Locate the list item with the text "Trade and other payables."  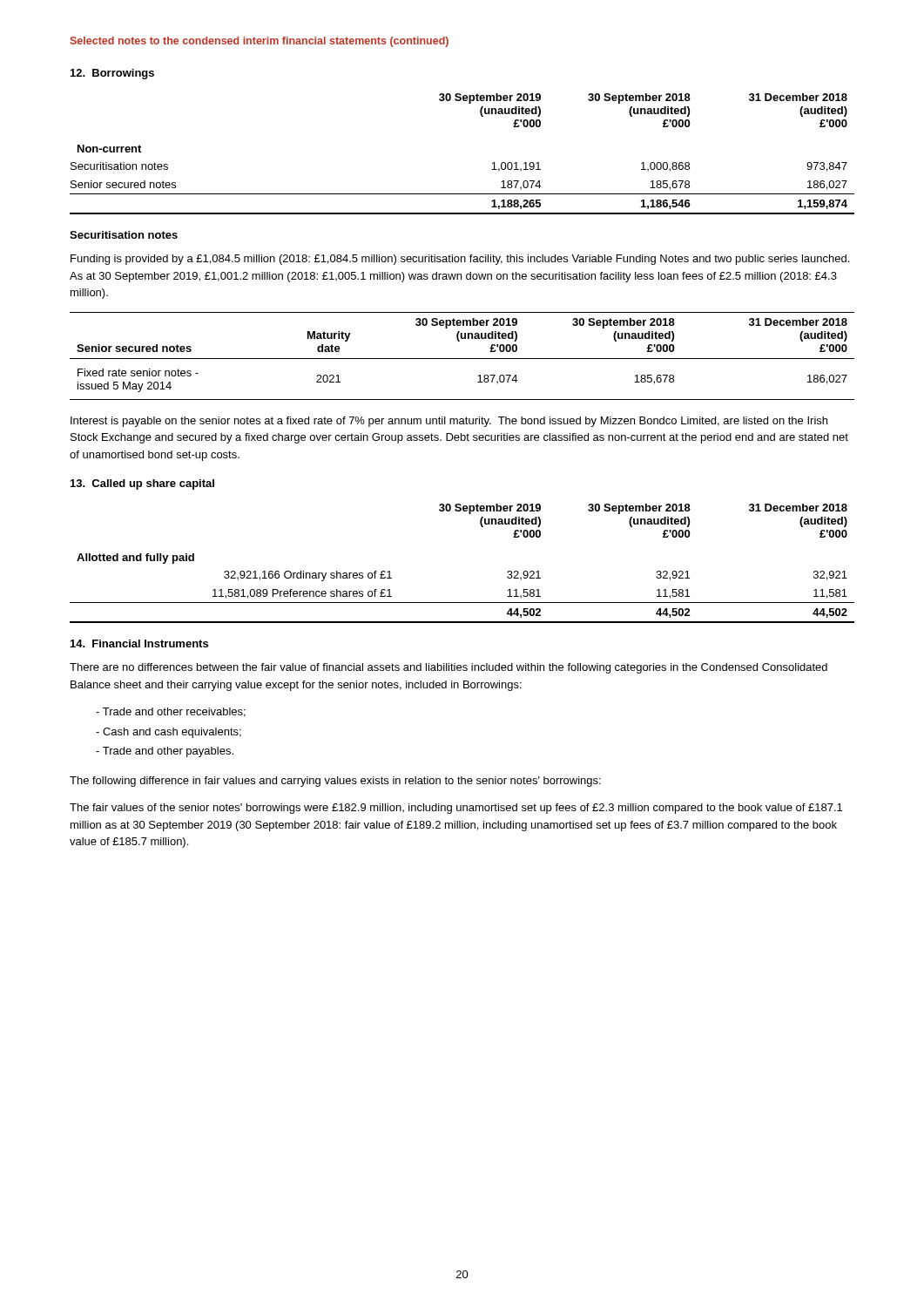tap(165, 751)
